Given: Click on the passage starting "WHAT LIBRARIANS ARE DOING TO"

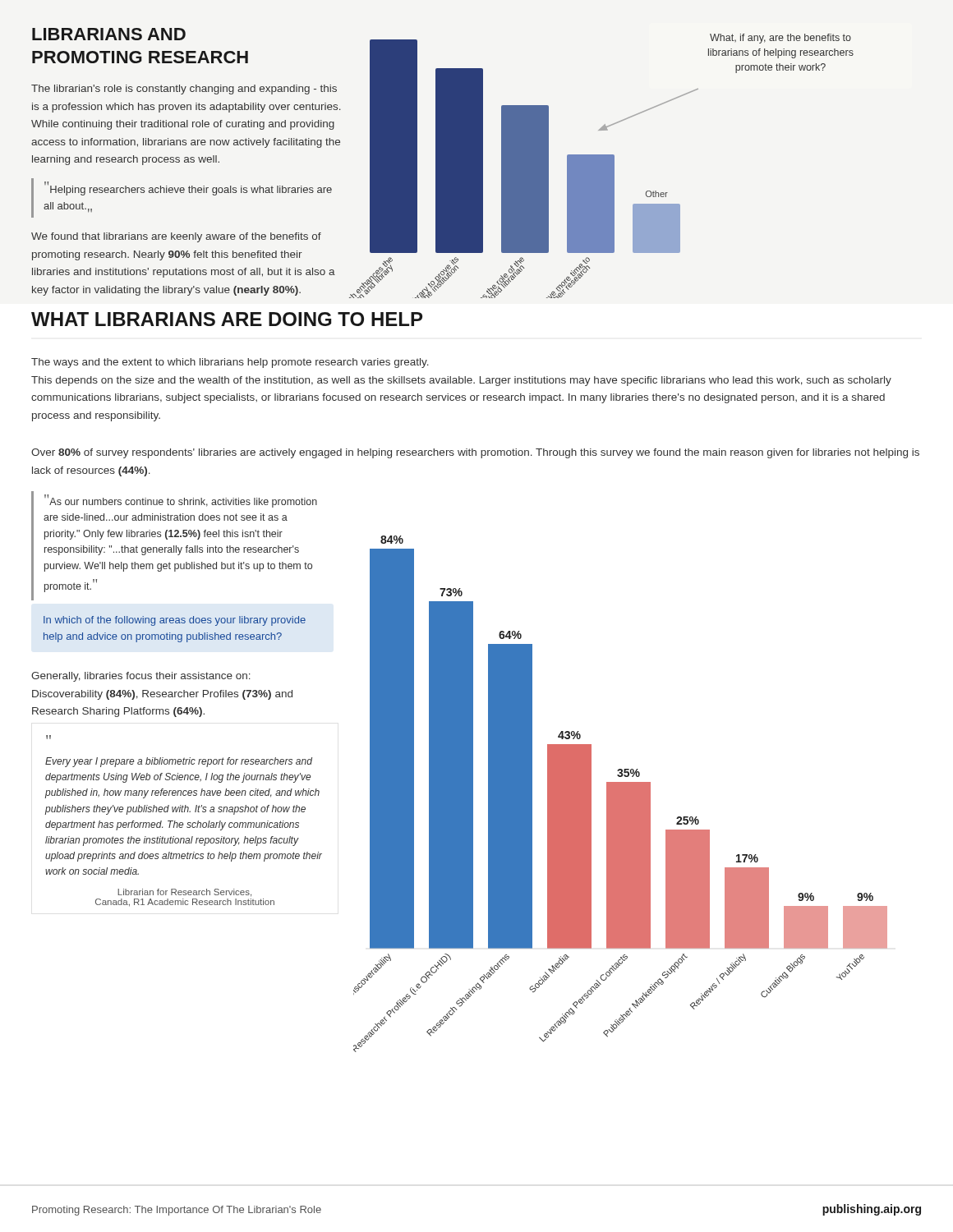Looking at the screenshot, I should (x=227, y=319).
